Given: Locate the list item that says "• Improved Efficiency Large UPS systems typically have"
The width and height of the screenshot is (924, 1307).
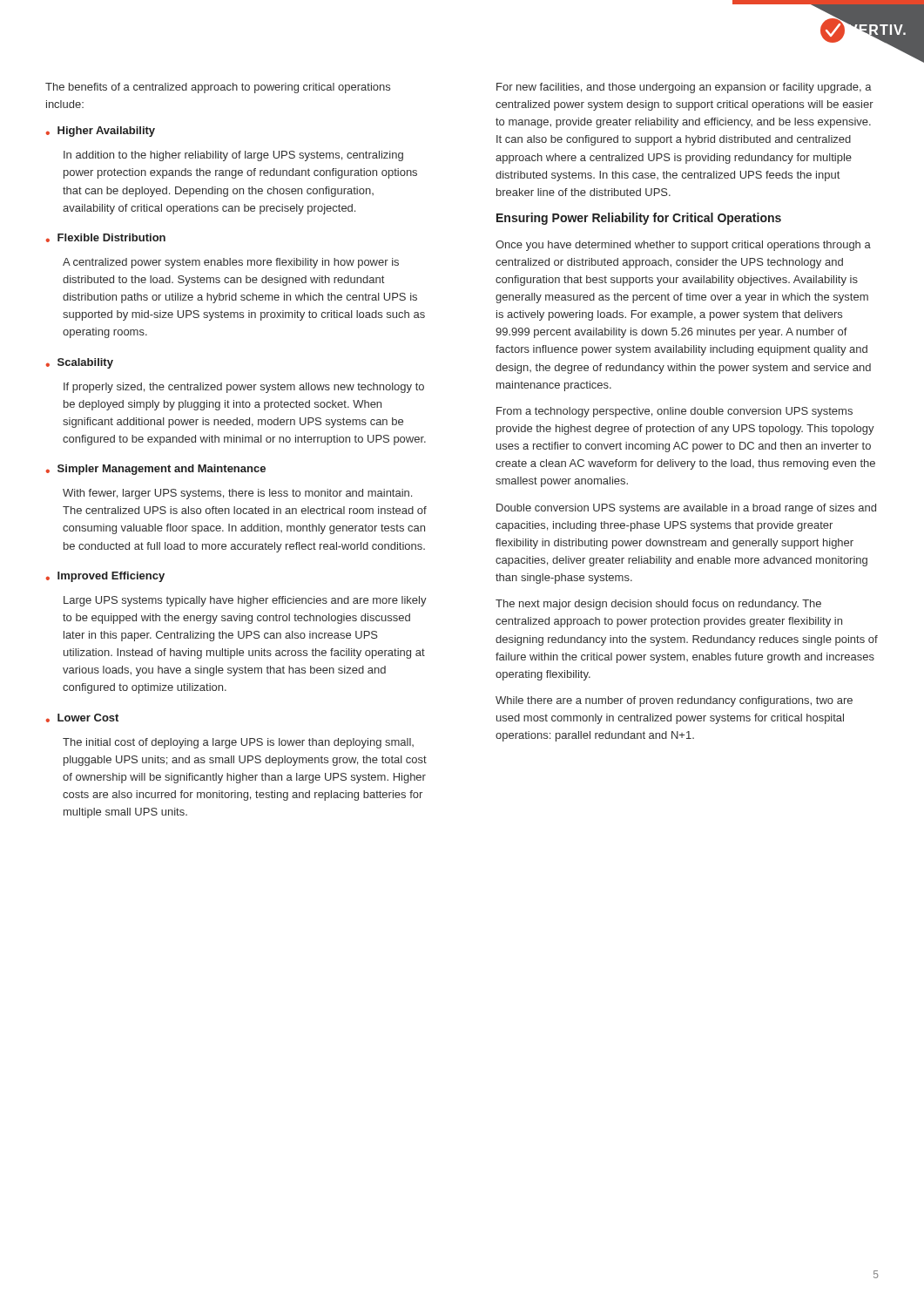Looking at the screenshot, I should (x=237, y=632).
